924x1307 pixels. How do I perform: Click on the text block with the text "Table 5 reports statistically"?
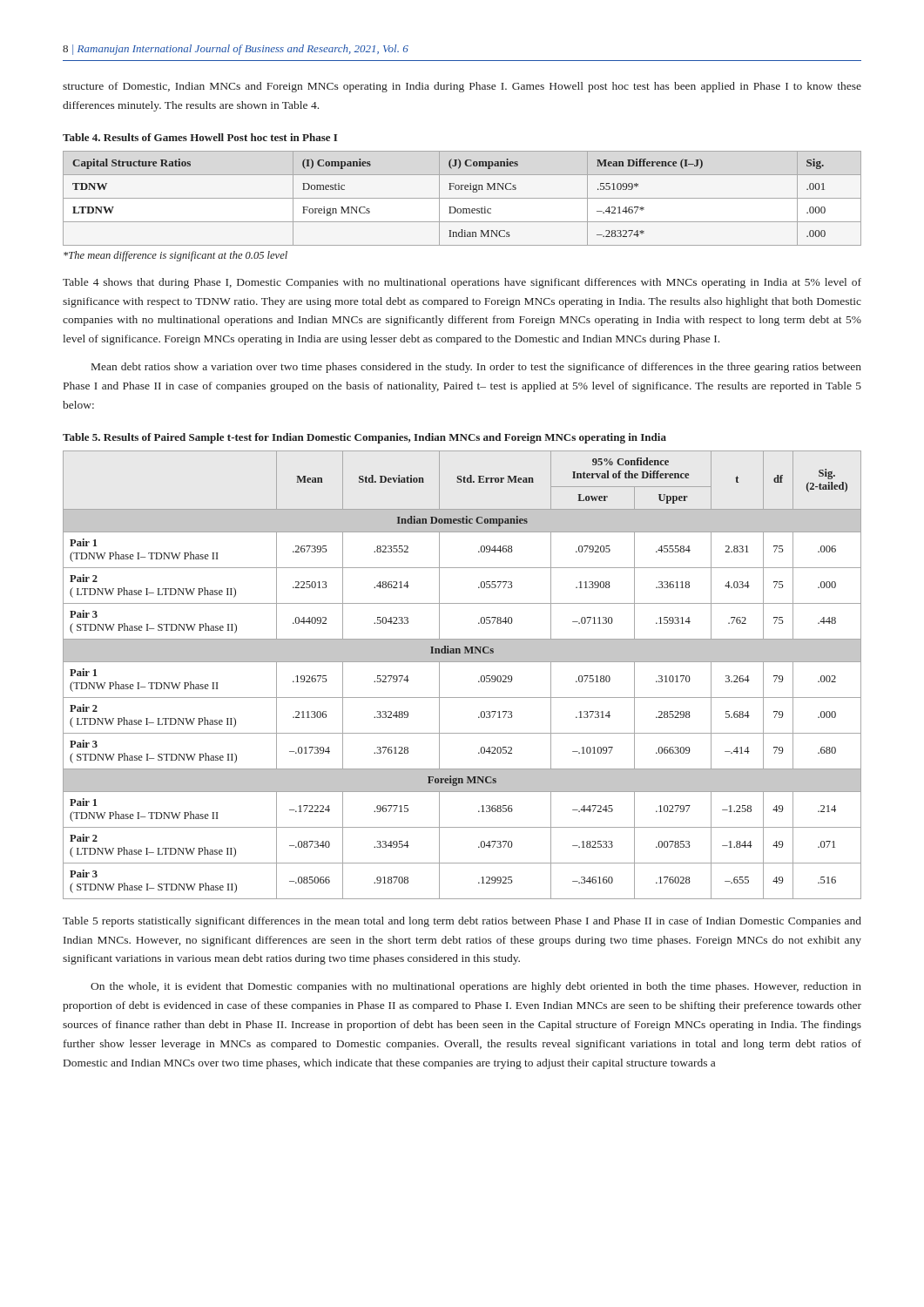462,992
